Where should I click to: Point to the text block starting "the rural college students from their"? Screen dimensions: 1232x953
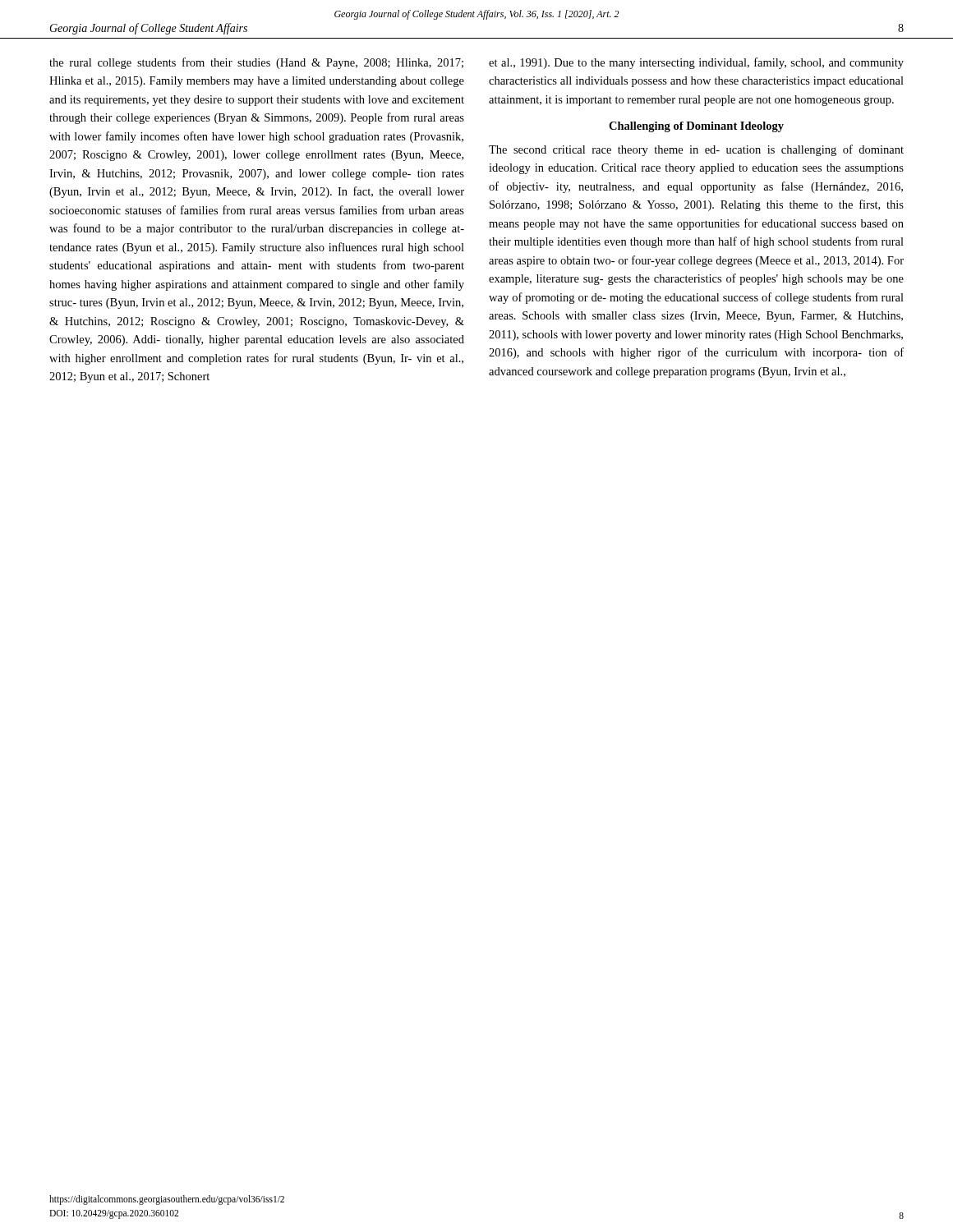point(257,219)
